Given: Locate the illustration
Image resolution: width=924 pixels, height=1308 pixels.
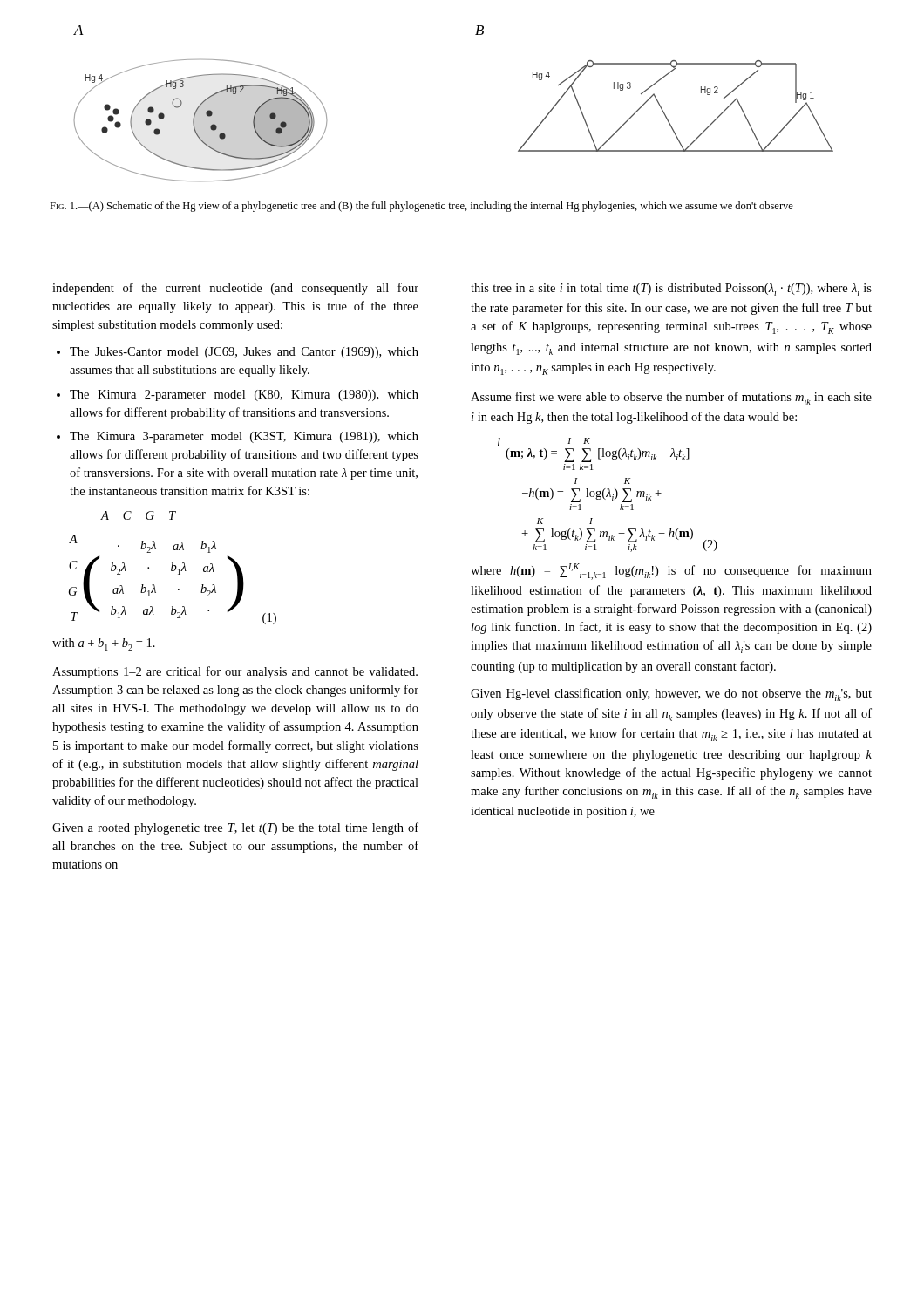Looking at the screenshot, I should [462, 107].
